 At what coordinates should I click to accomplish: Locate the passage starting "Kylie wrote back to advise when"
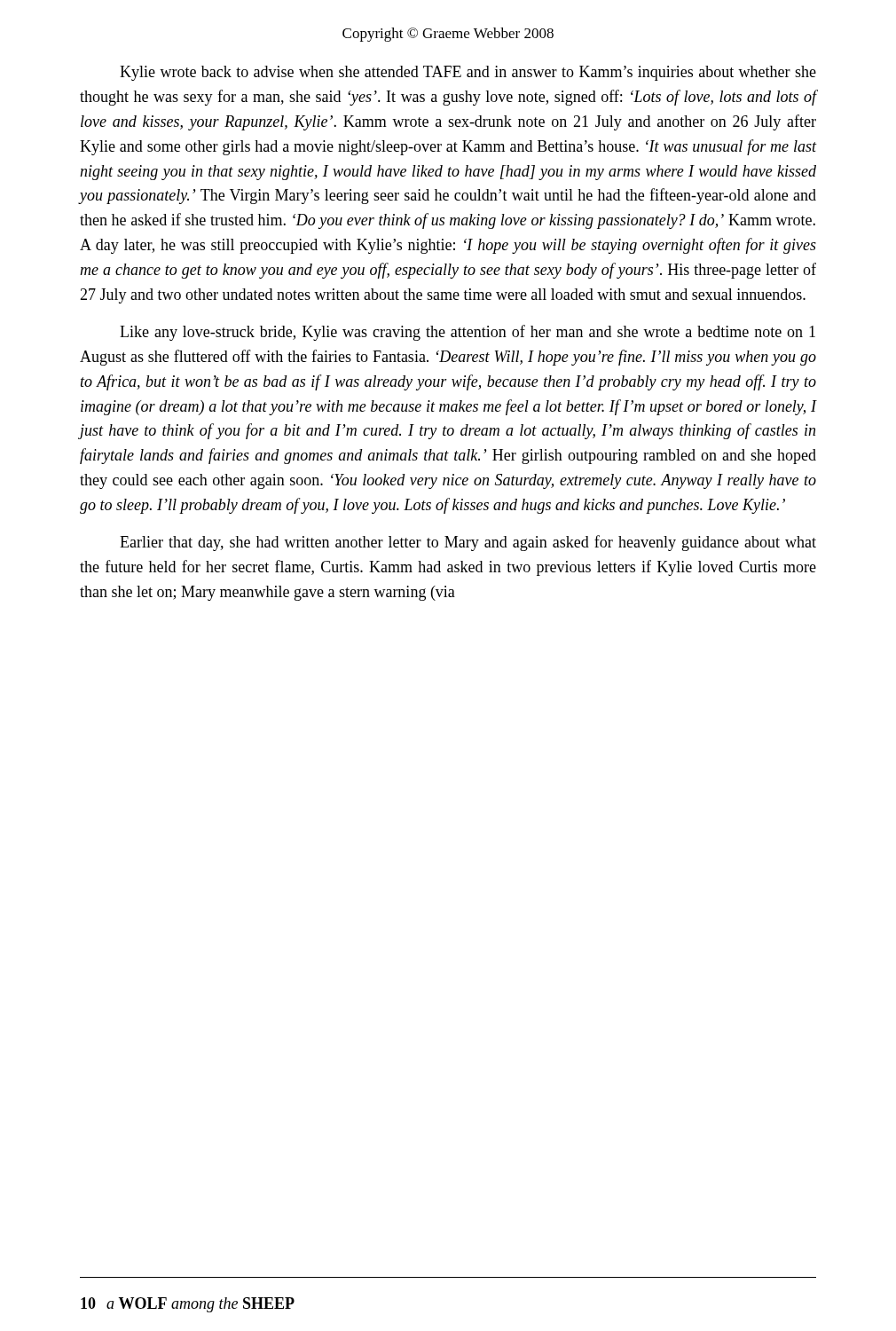448,184
